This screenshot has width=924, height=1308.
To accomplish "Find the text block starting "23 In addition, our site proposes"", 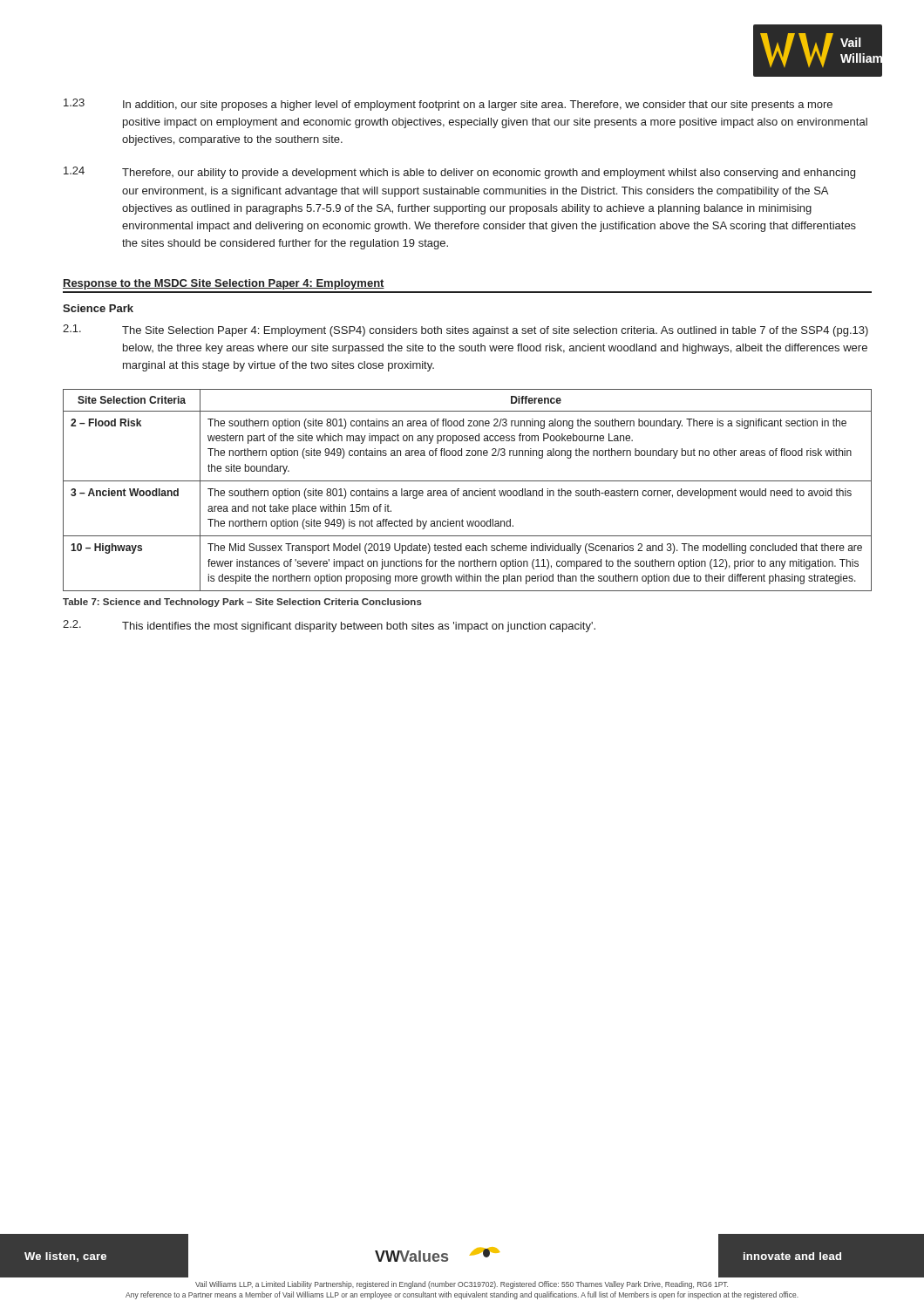I will (467, 122).
